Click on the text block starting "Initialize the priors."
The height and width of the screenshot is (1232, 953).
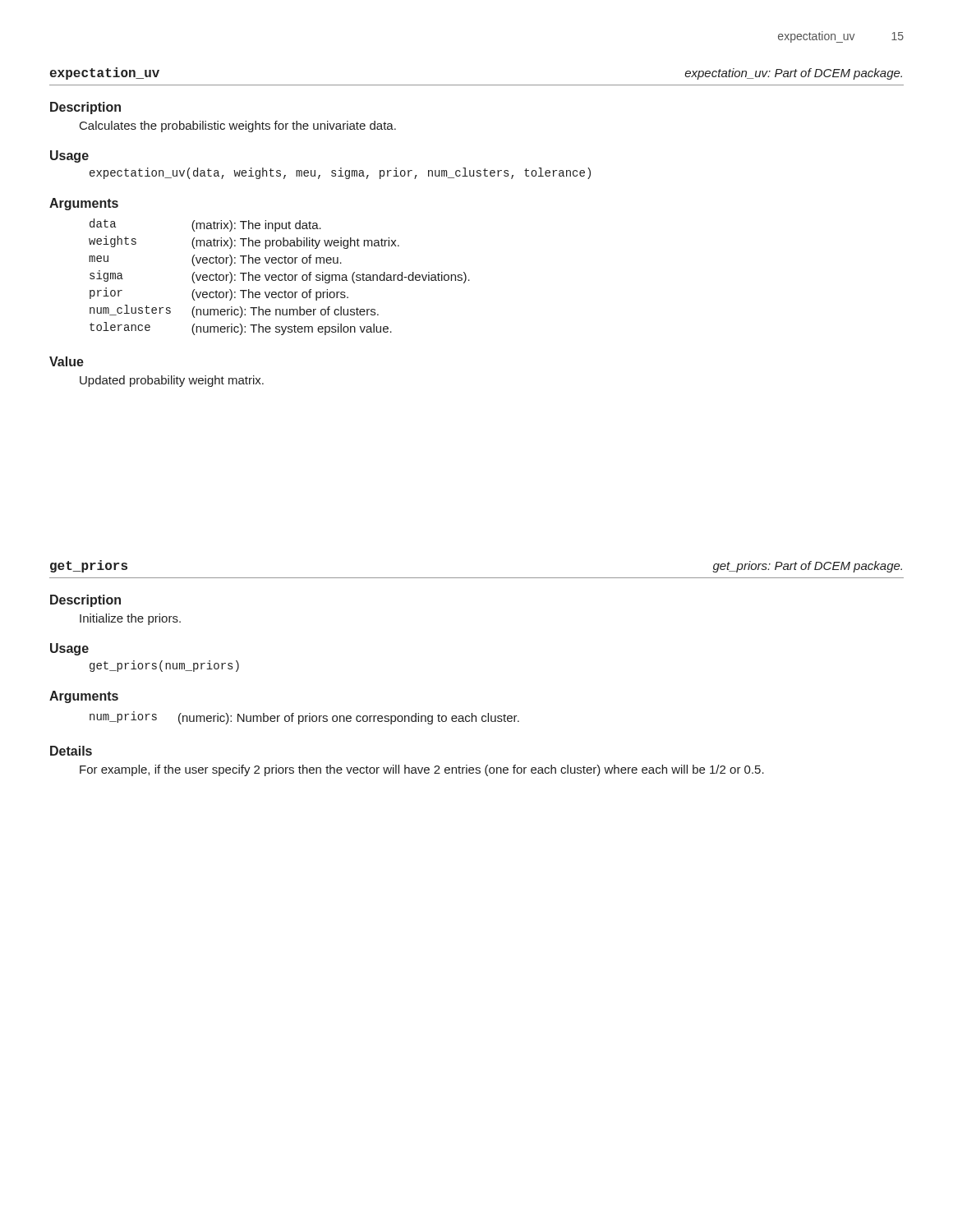(130, 618)
